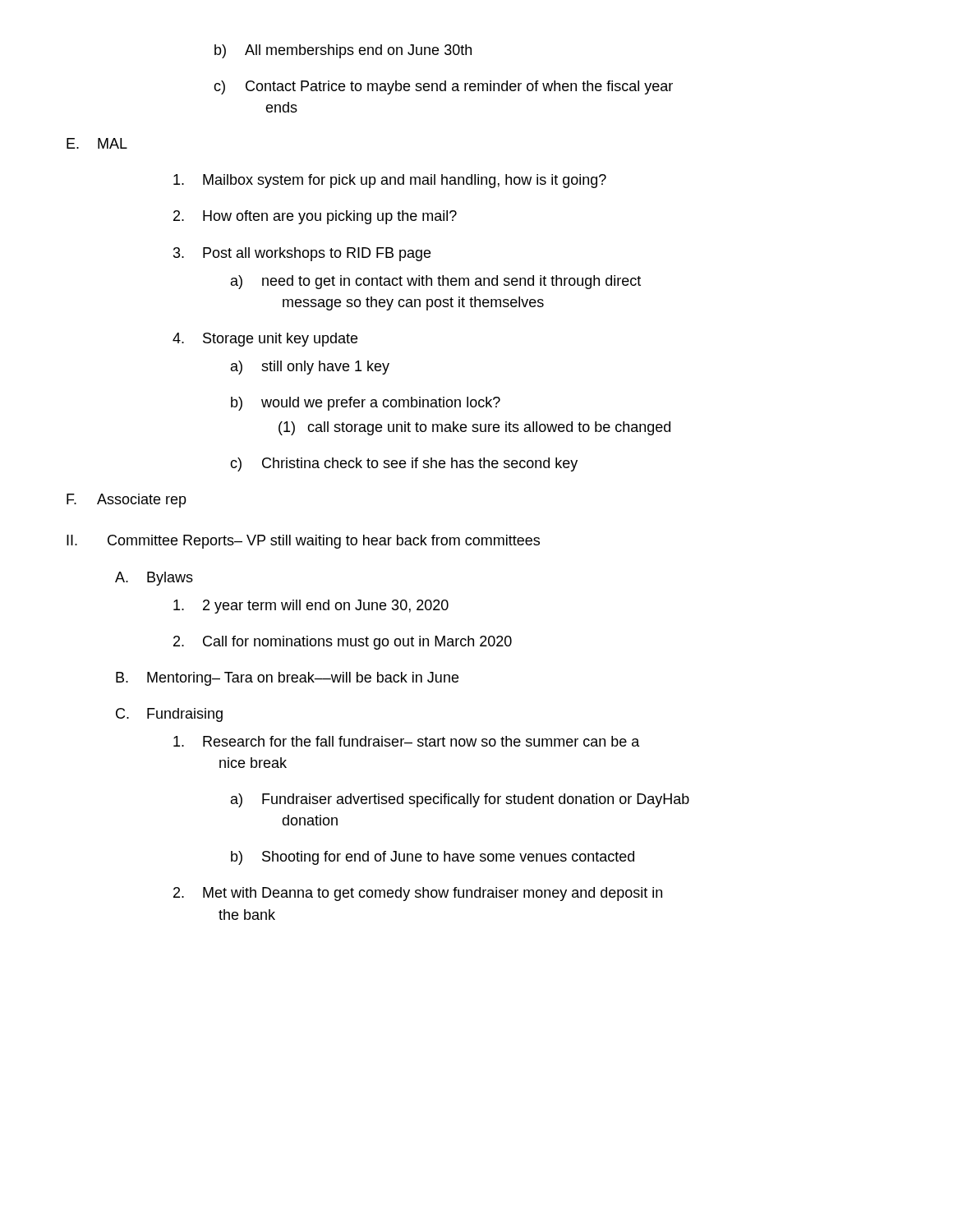Select the text starting "Mailbox system for pick up and mail"
The height and width of the screenshot is (1232, 953).
[530, 180]
